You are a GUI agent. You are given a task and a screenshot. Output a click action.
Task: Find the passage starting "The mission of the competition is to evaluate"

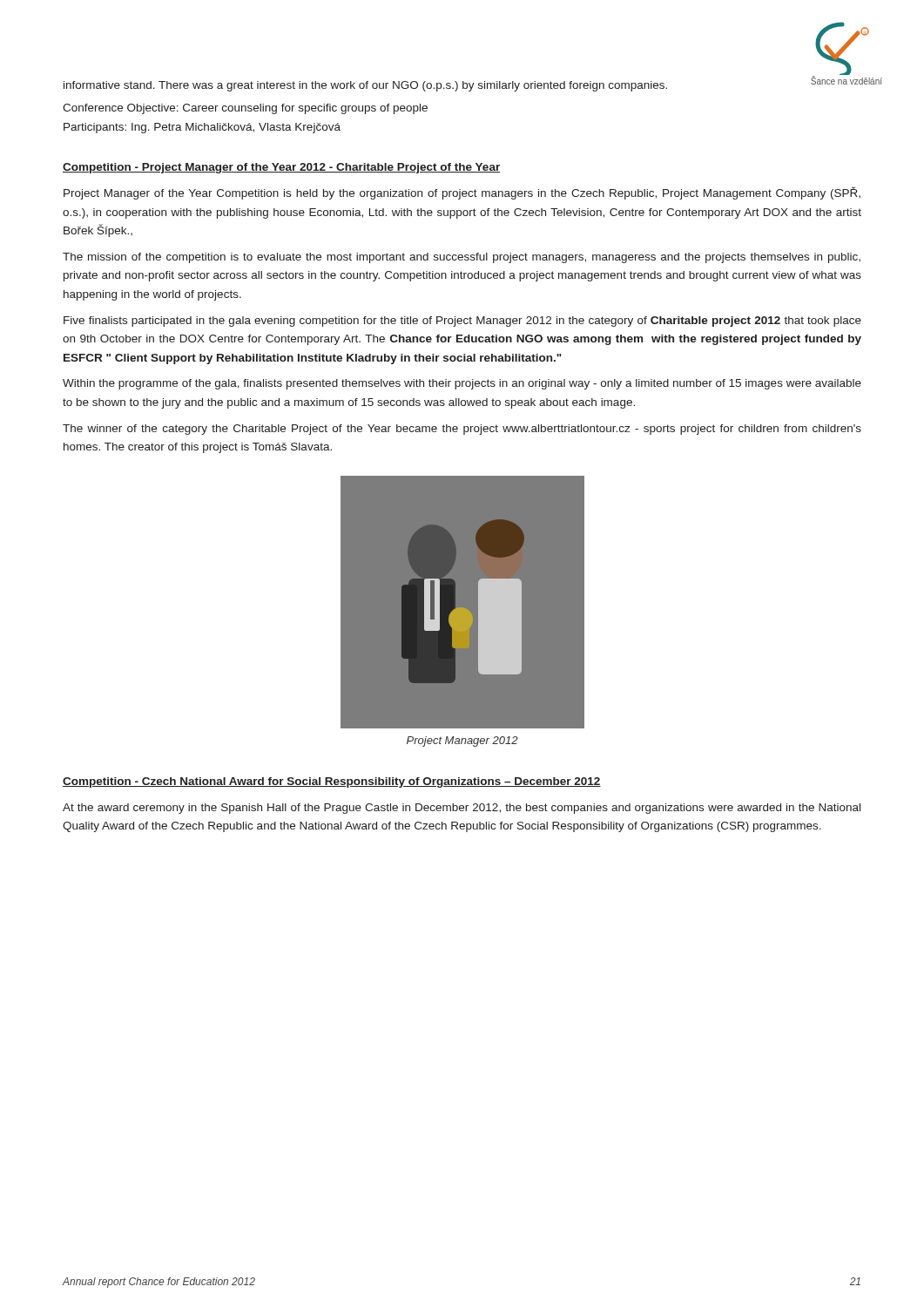(x=462, y=275)
